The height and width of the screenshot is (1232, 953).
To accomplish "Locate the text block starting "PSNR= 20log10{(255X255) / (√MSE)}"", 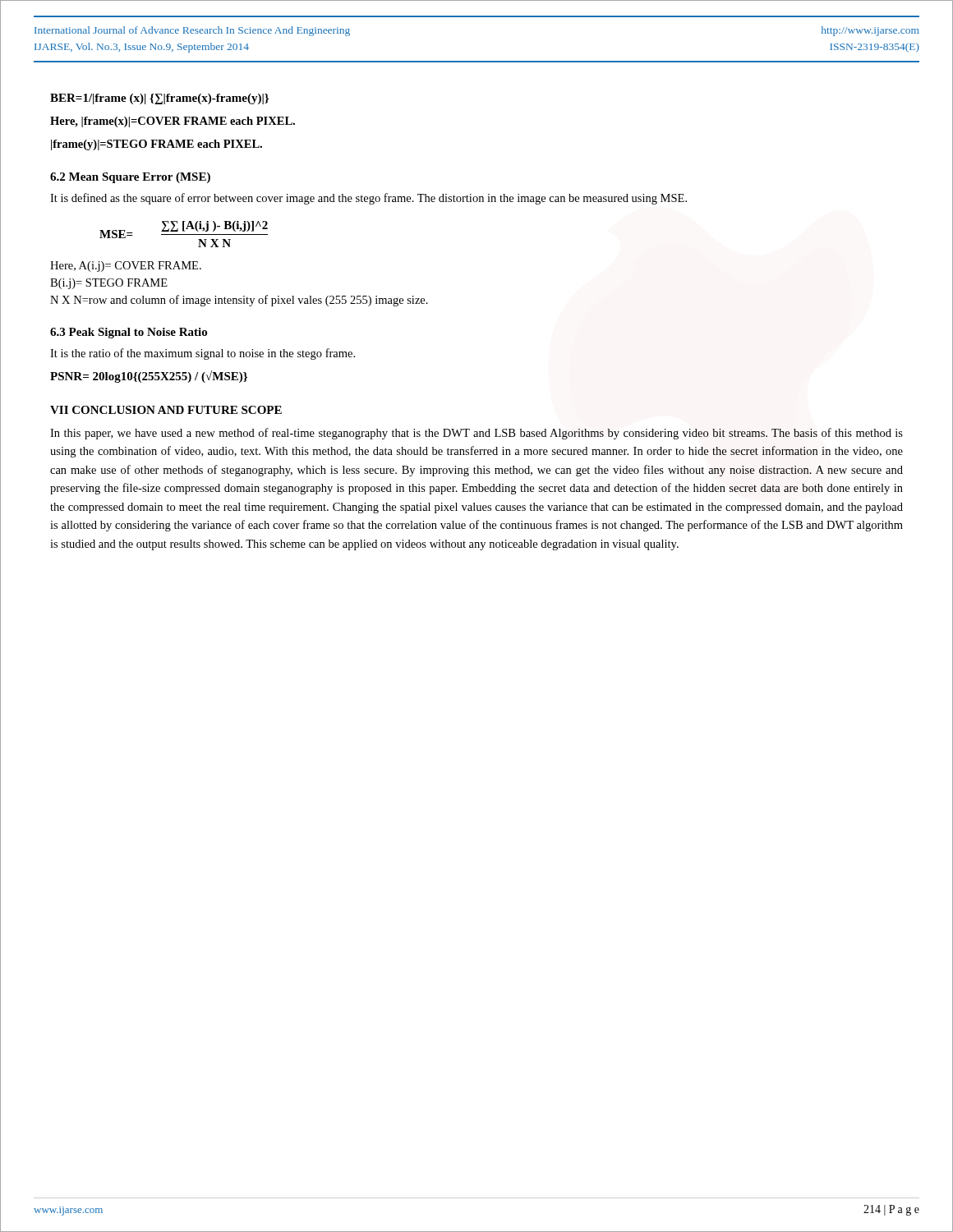I will coord(149,376).
